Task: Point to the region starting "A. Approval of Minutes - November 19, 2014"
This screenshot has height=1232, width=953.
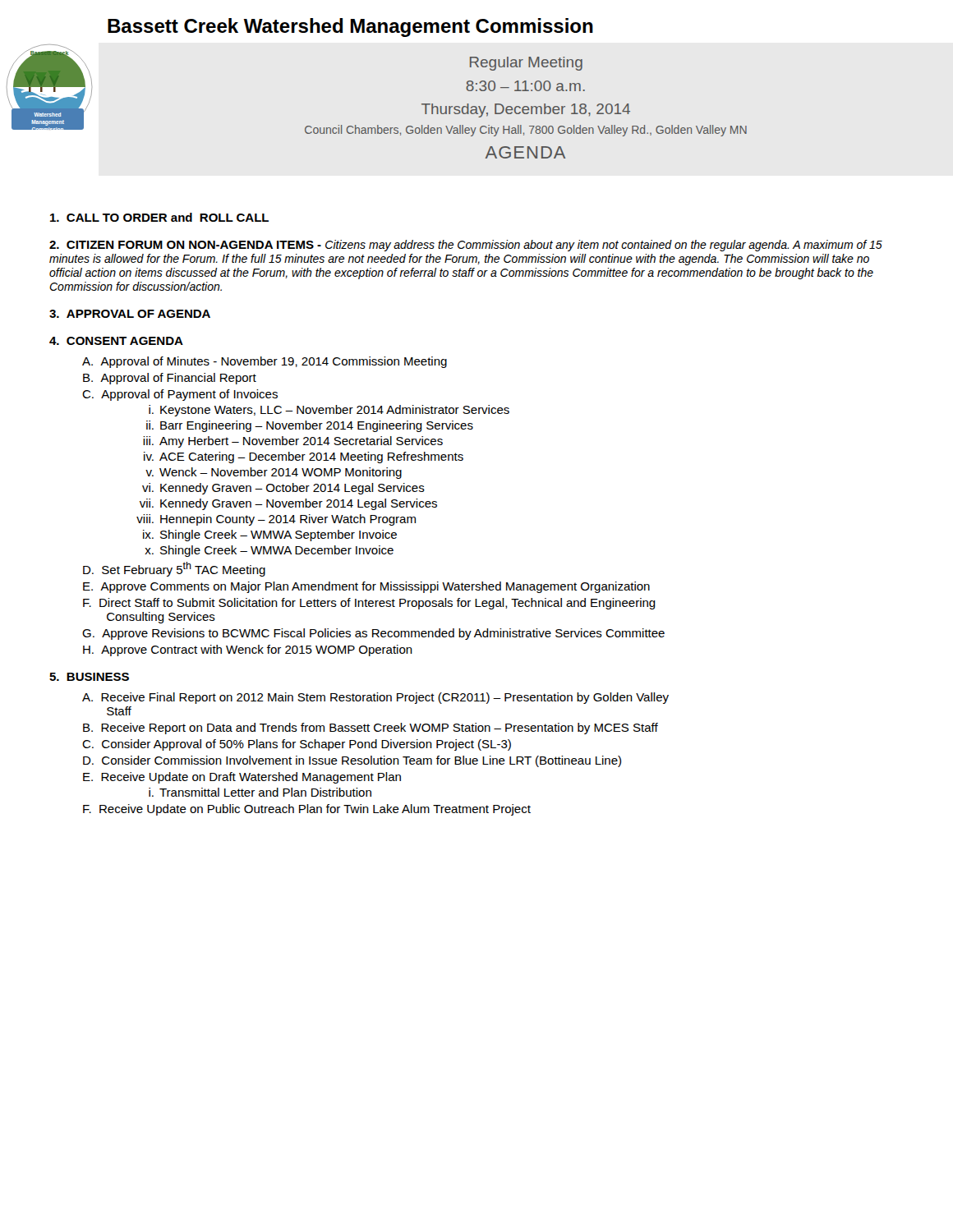Action: (265, 361)
